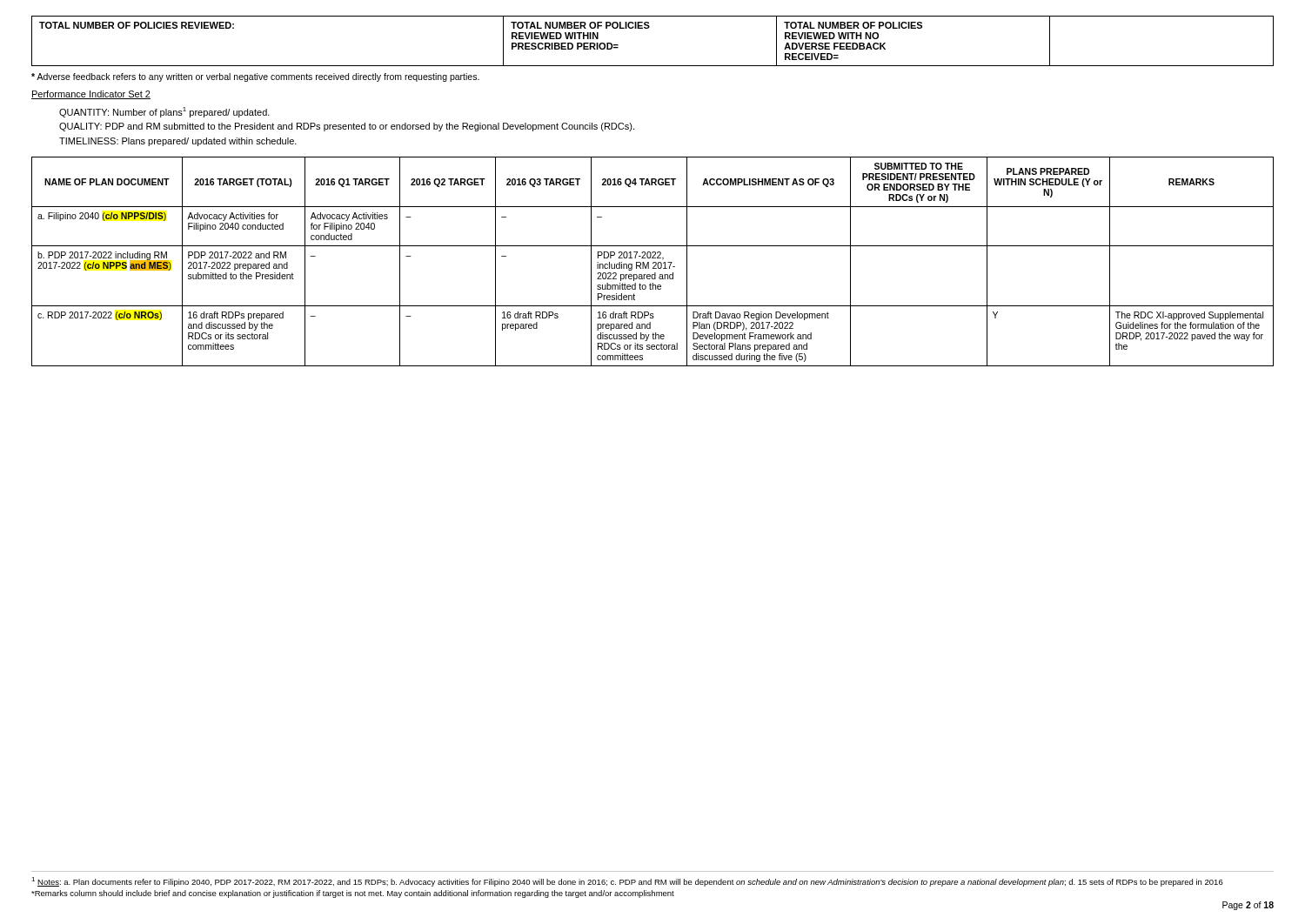Navigate to the text starting "Adverse feedback refers to"
Viewport: 1305px width, 924px height.
pos(256,77)
